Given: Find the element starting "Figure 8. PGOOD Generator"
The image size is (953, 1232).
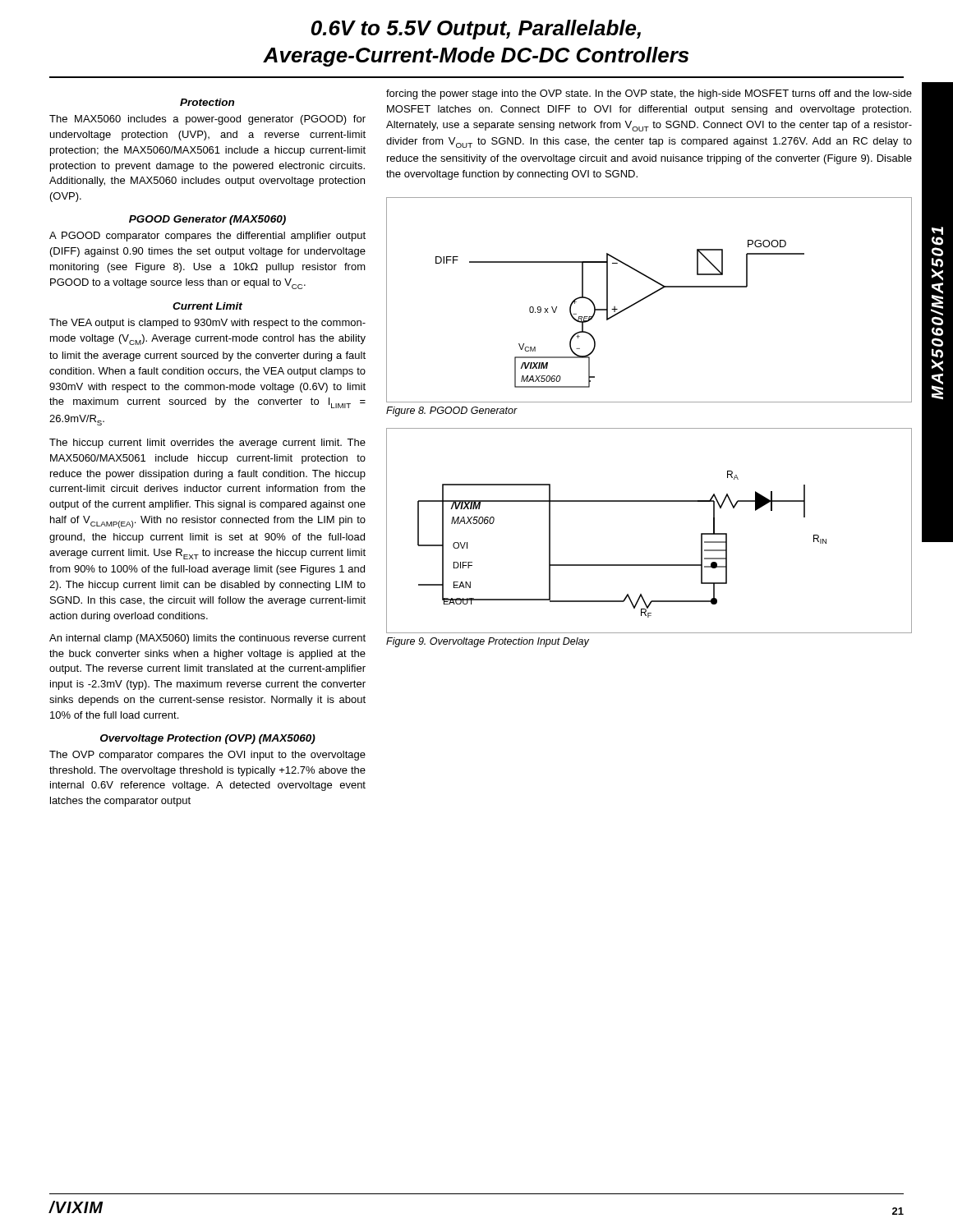Looking at the screenshot, I should pos(451,411).
